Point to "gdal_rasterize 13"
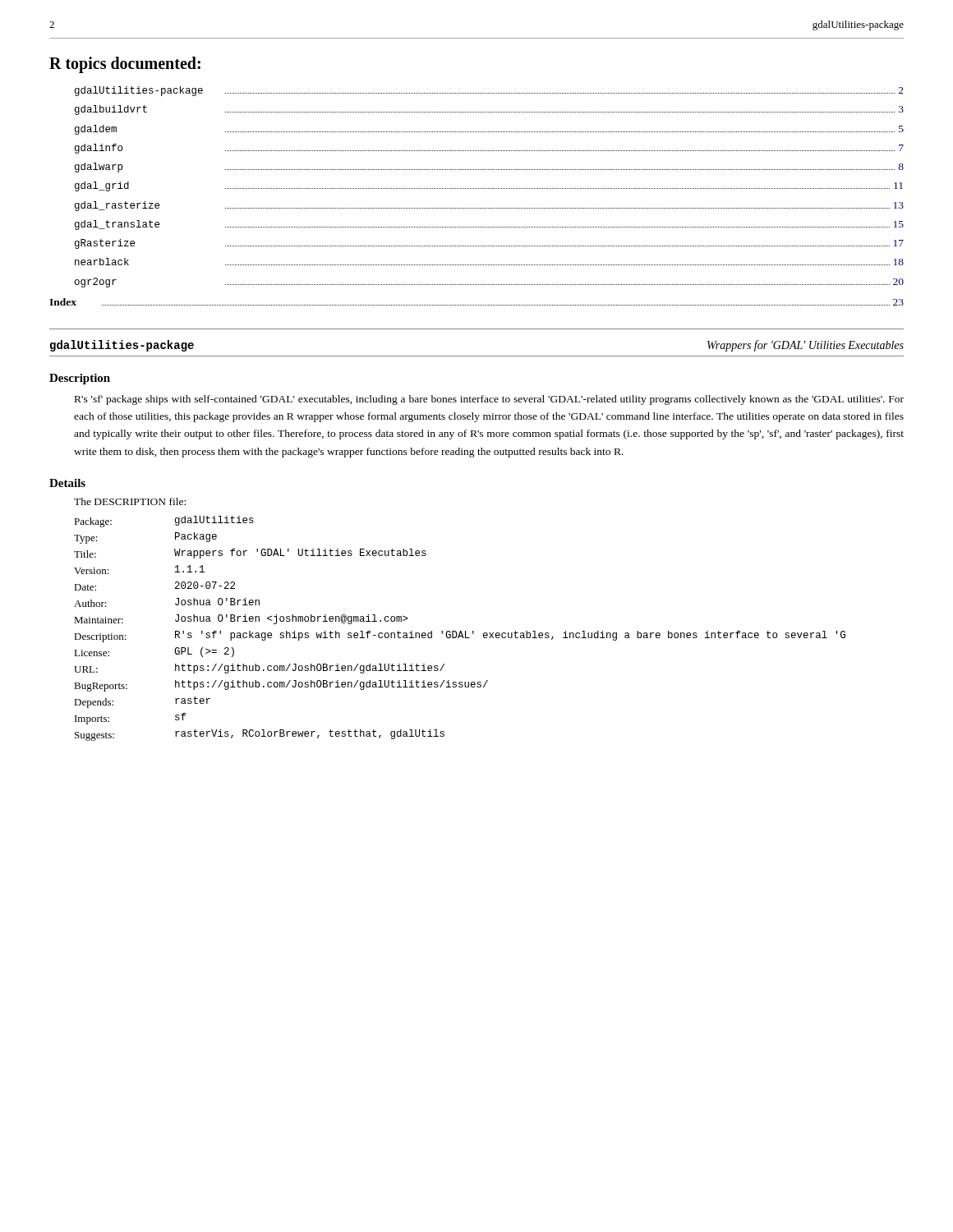 tap(489, 205)
